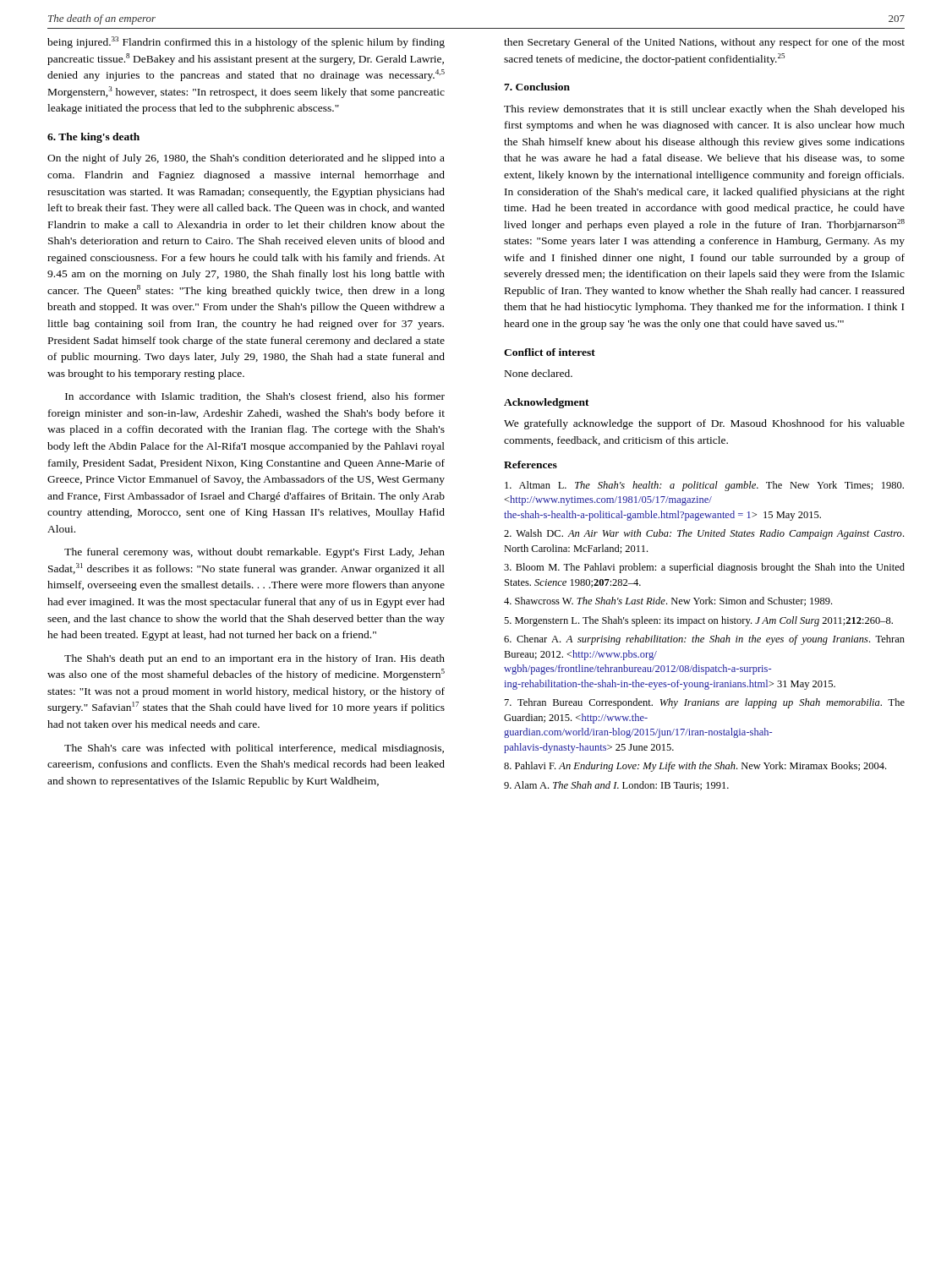Point to the passage starting "4. Shawcross W. The Shah's Last Ride. New"

(704, 602)
